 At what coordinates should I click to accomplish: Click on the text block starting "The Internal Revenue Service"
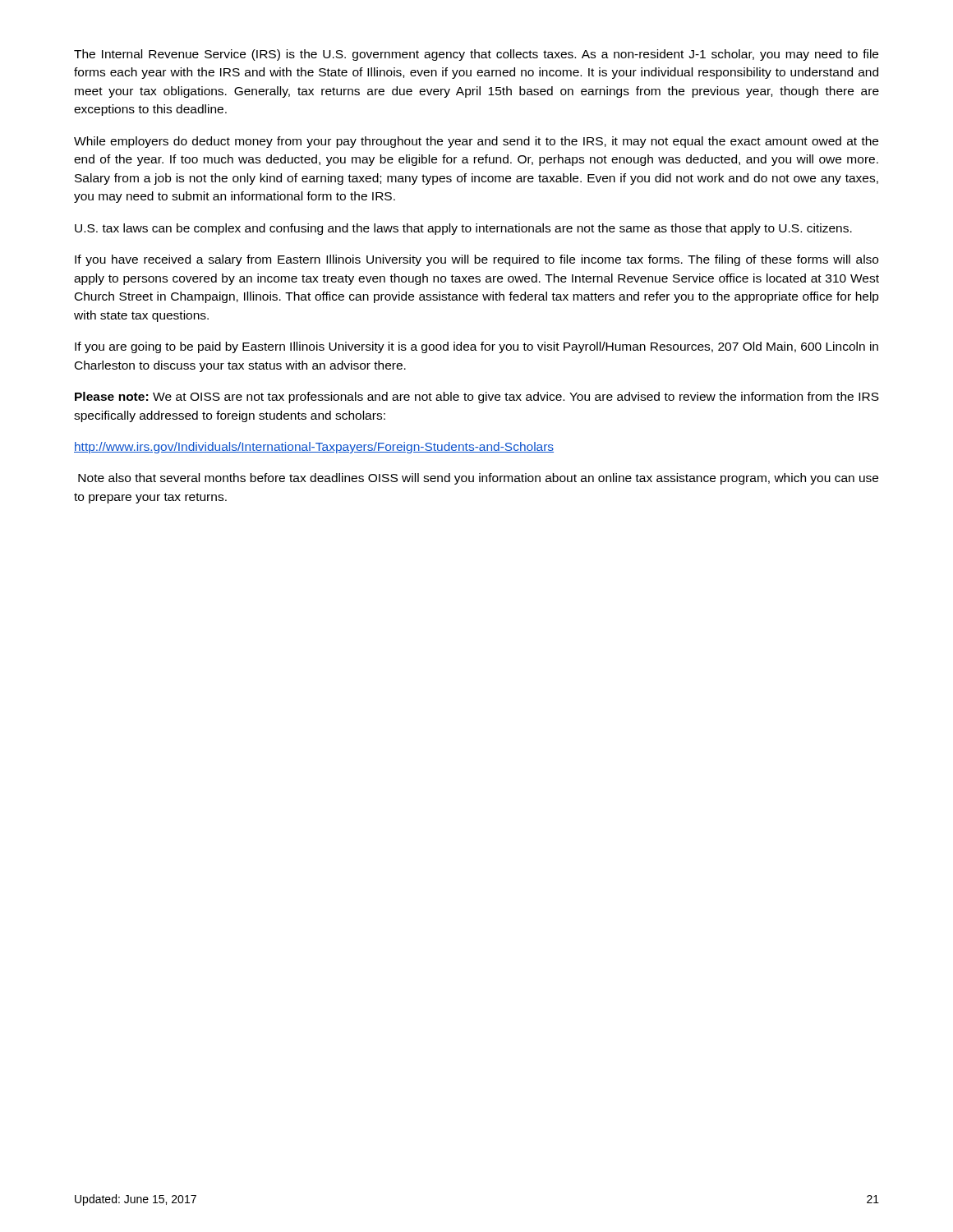tap(476, 82)
